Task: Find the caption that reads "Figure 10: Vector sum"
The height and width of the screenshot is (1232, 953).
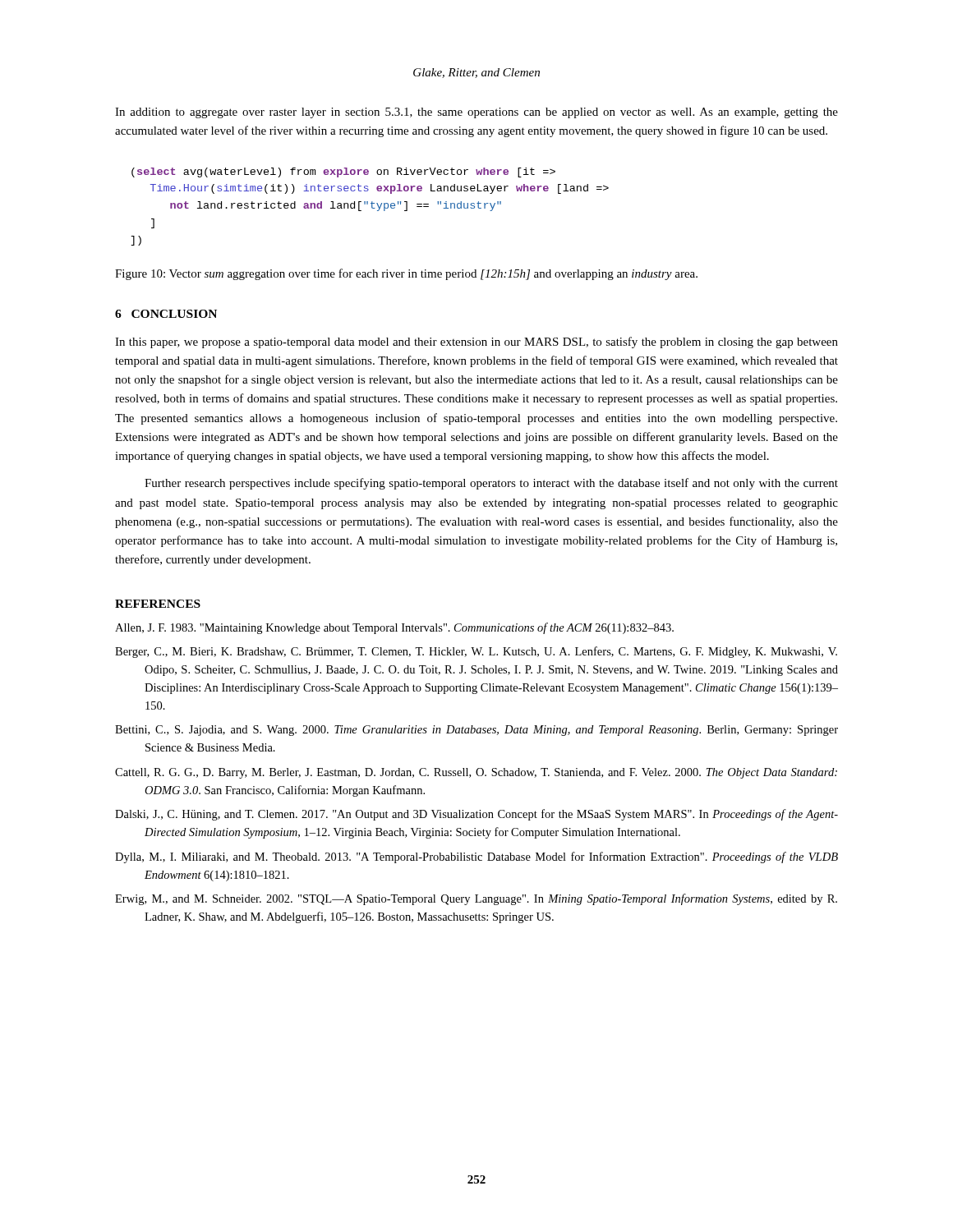Action: 407,274
